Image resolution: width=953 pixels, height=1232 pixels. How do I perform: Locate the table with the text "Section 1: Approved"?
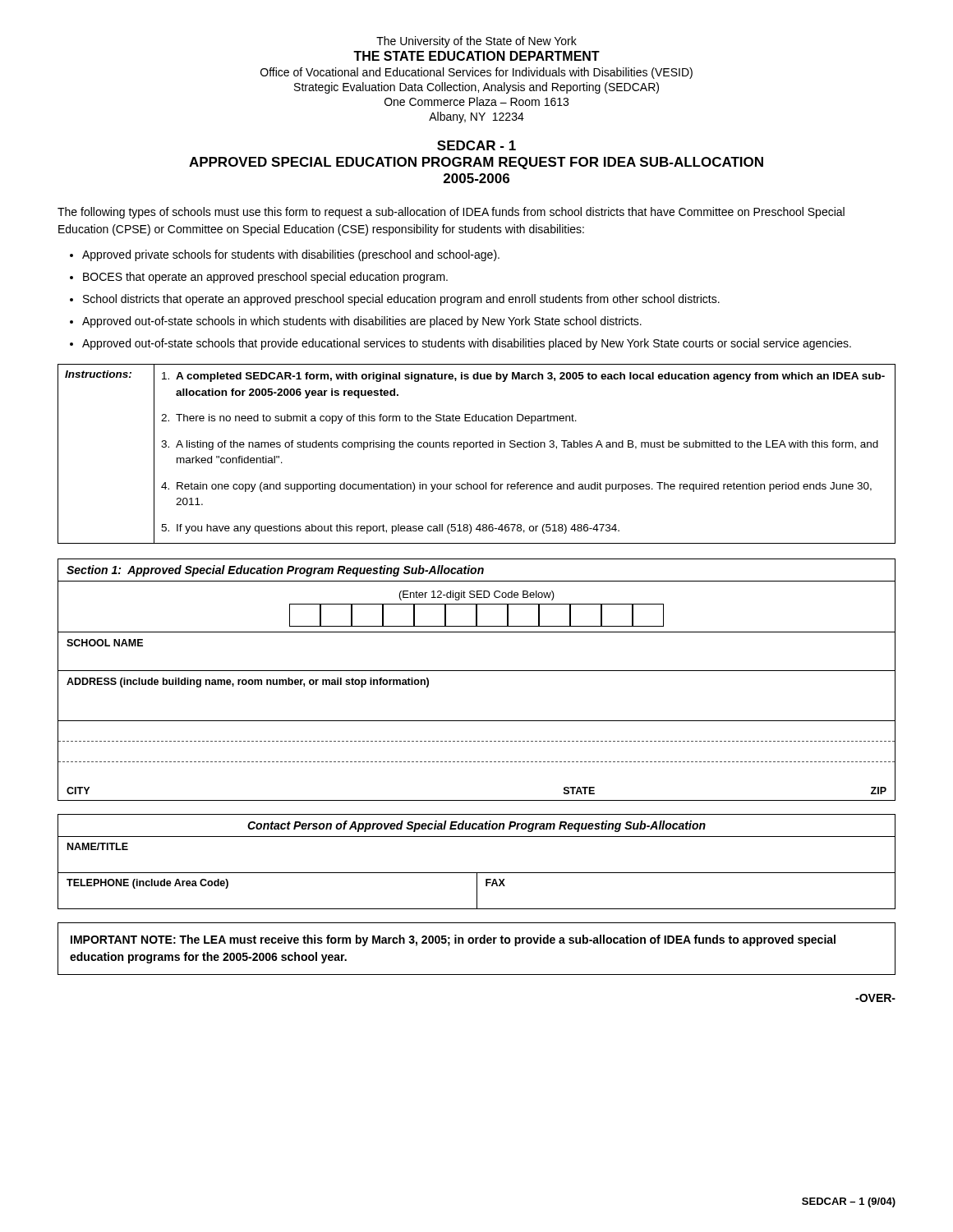tap(476, 679)
